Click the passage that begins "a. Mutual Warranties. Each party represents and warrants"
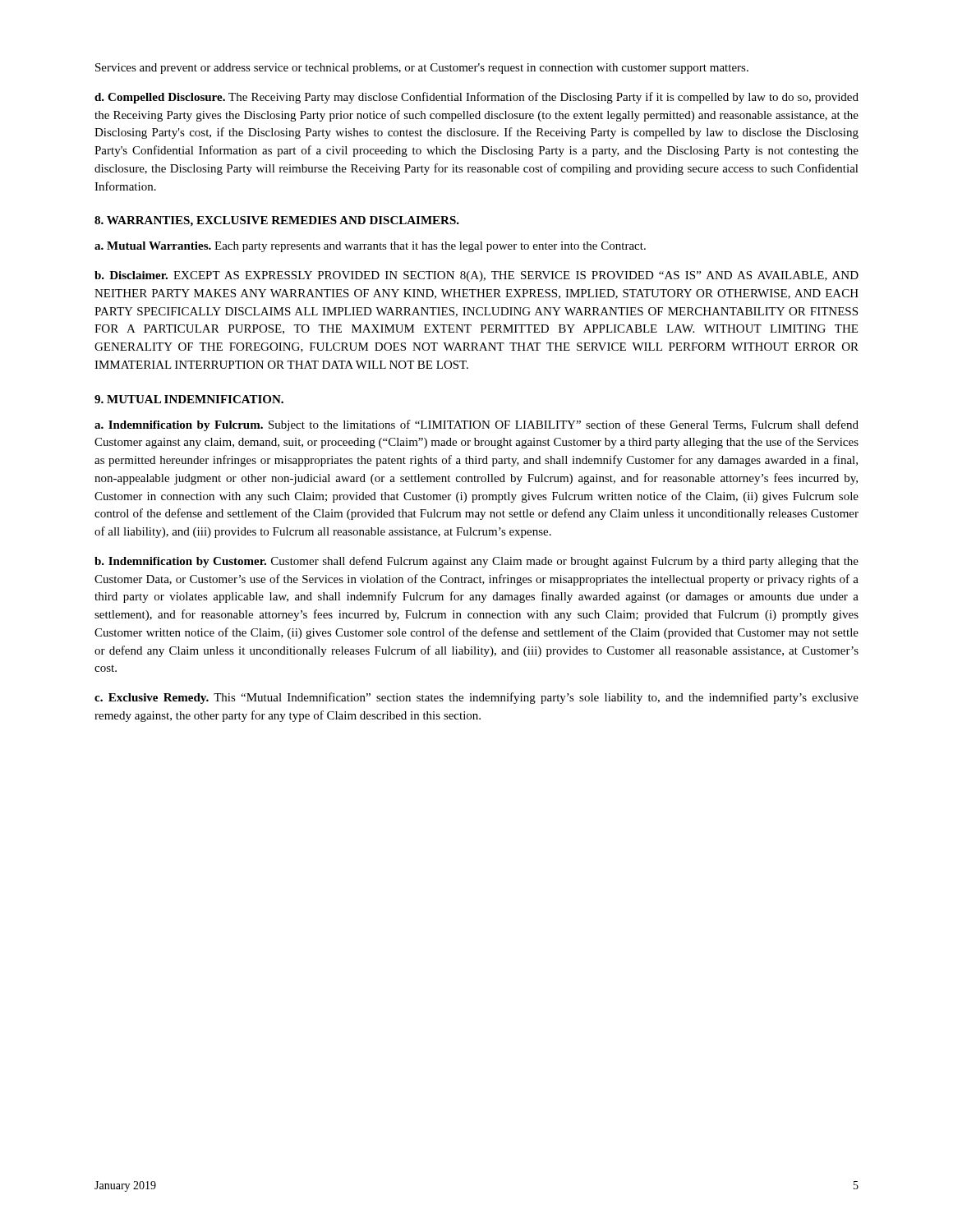The width and height of the screenshot is (953, 1232). click(x=476, y=246)
